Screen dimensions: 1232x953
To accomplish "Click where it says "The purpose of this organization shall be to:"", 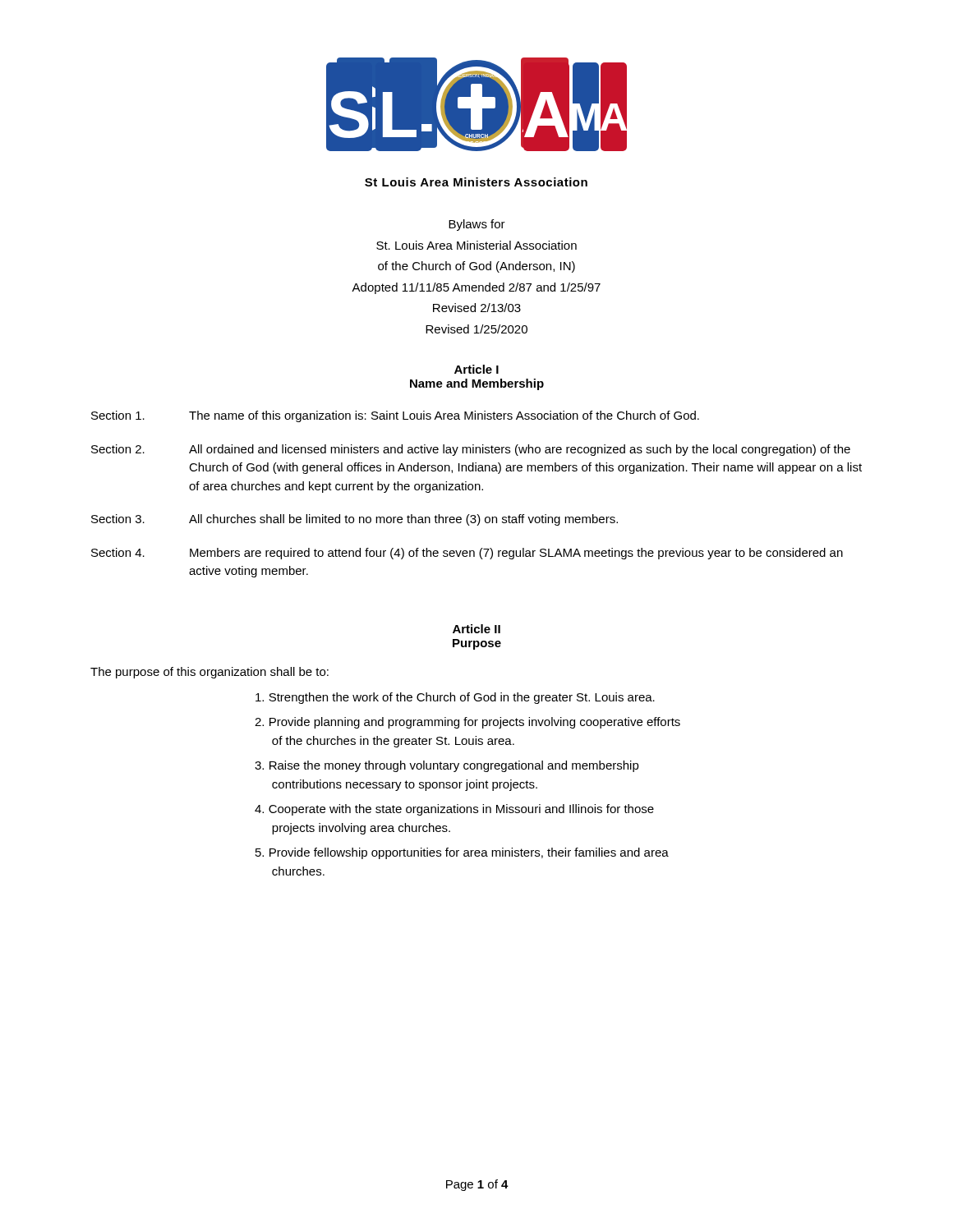I will click(x=210, y=671).
